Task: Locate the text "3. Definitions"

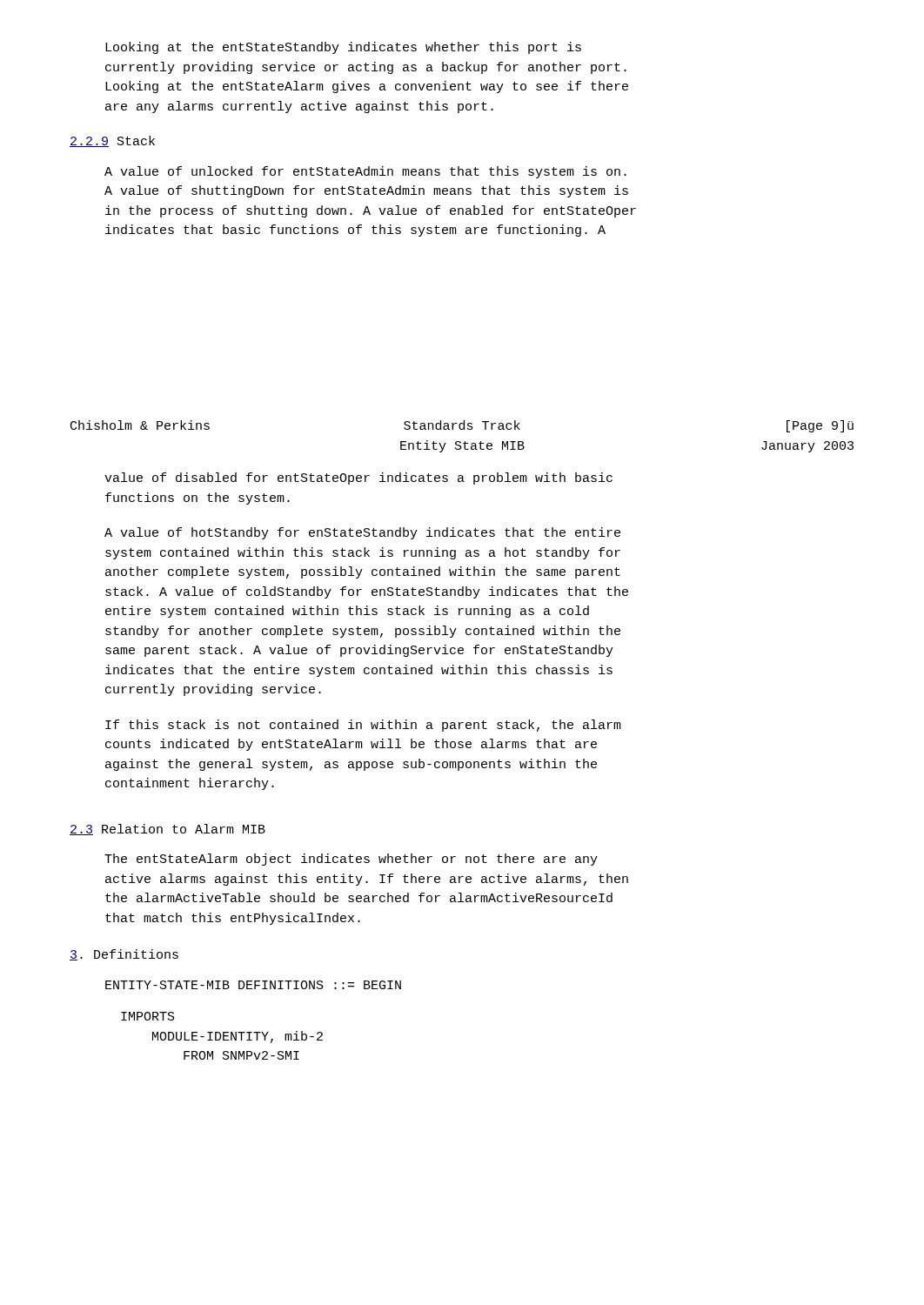Action: [124, 956]
